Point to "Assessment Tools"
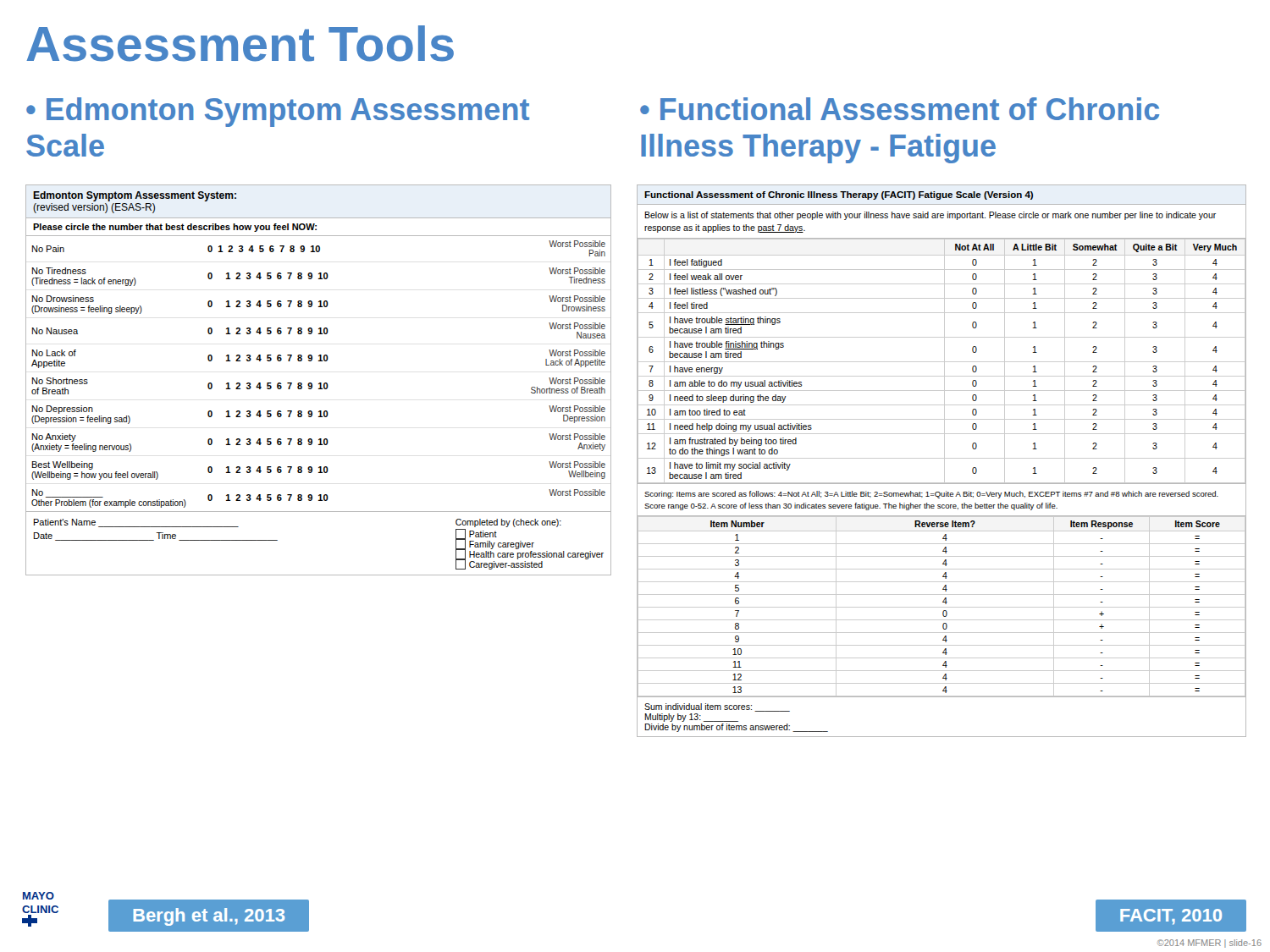Image resolution: width=1270 pixels, height=952 pixels. 241,44
